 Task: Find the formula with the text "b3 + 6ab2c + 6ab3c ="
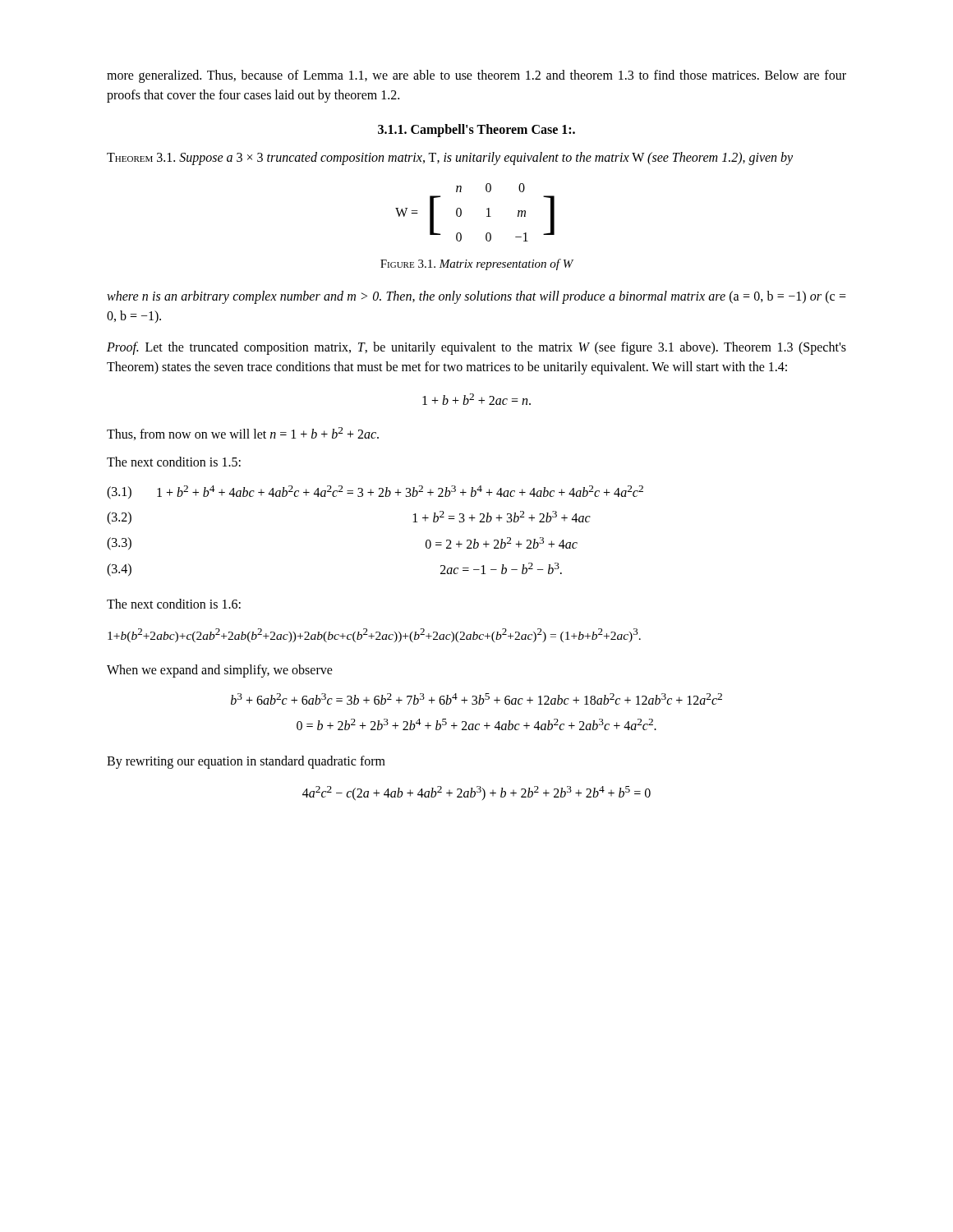[x=476, y=699]
